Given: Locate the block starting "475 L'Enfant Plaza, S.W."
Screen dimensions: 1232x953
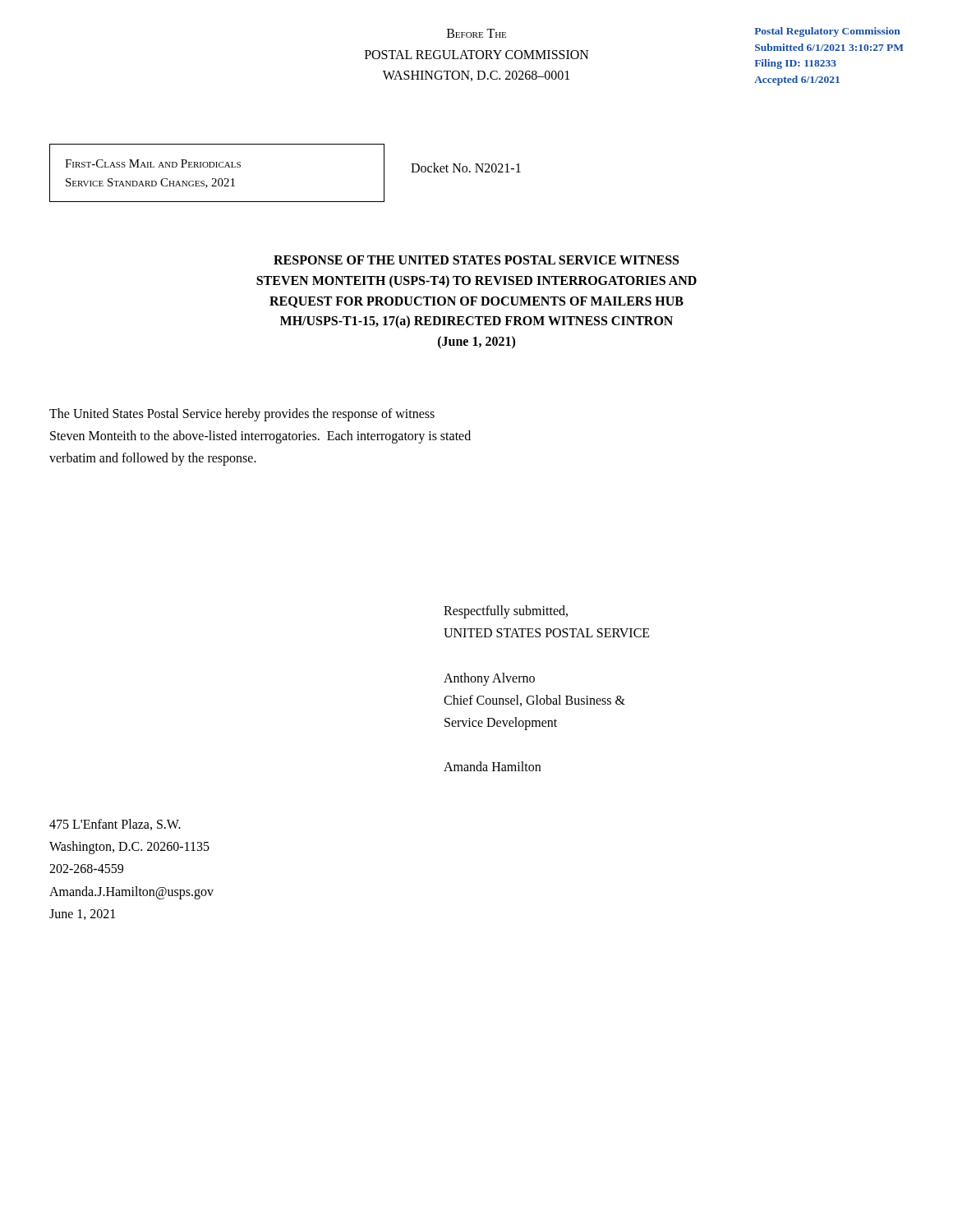Looking at the screenshot, I should click(x=131, y=869).
